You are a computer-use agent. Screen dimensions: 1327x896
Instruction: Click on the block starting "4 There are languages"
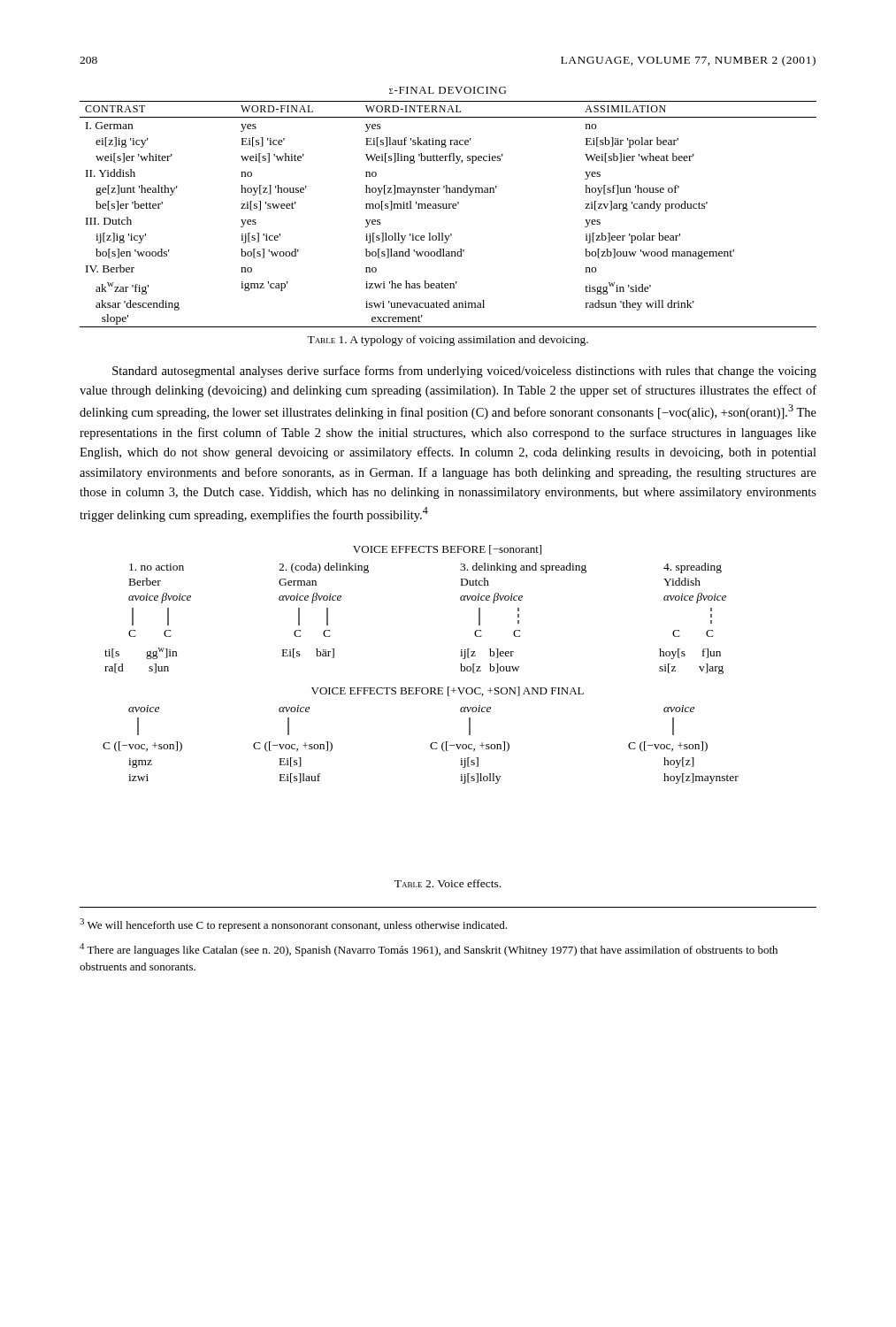pos(429,957)
